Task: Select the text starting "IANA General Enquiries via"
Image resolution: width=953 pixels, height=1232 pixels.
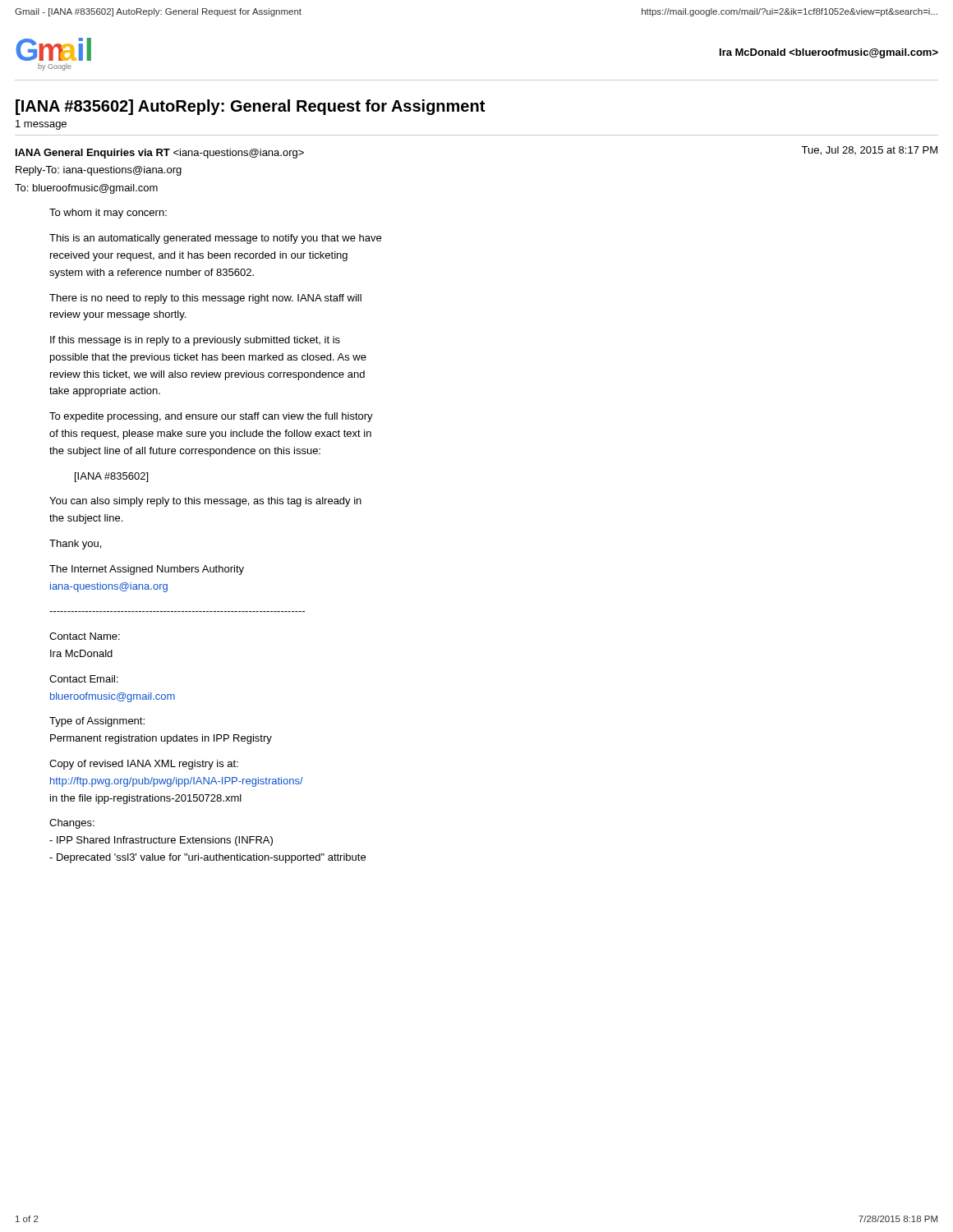Action: pyautogui.click(x=159, y=170)
